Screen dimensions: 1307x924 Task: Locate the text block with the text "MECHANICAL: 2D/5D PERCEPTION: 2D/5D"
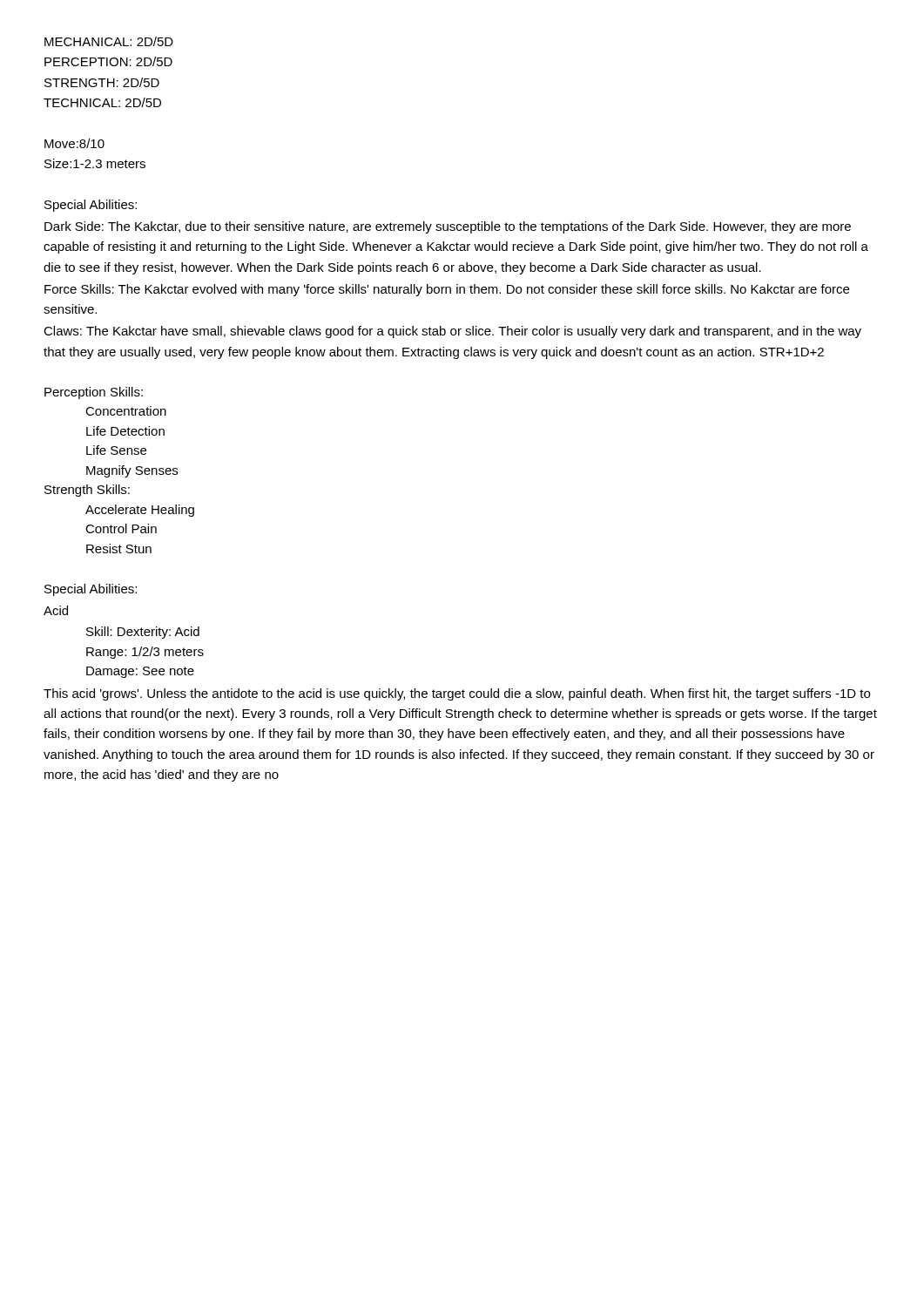(109, 72)
